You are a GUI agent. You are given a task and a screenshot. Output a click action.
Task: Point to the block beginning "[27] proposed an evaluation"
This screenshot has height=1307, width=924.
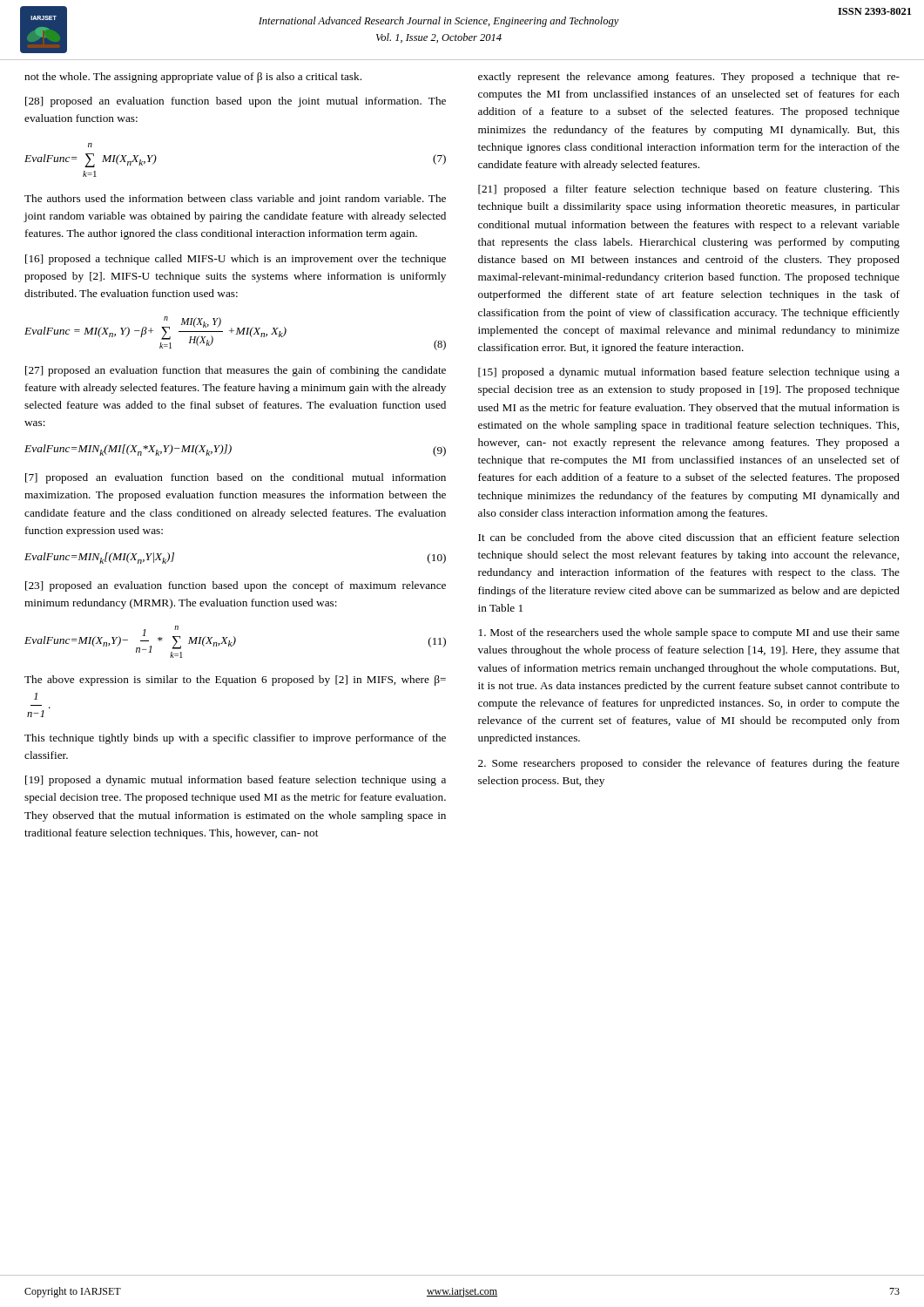(235, 396)
